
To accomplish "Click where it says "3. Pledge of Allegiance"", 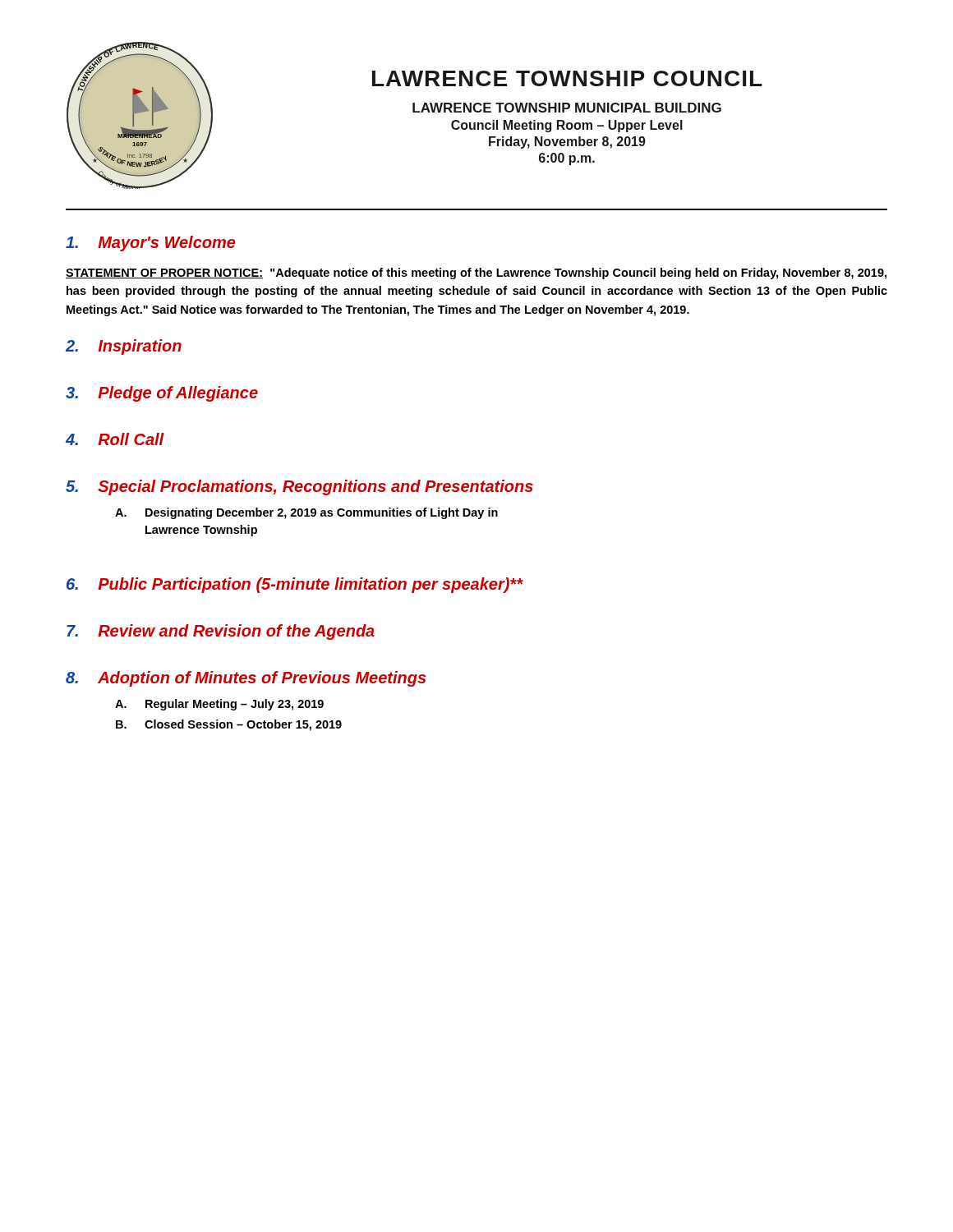I will [162, 393].
